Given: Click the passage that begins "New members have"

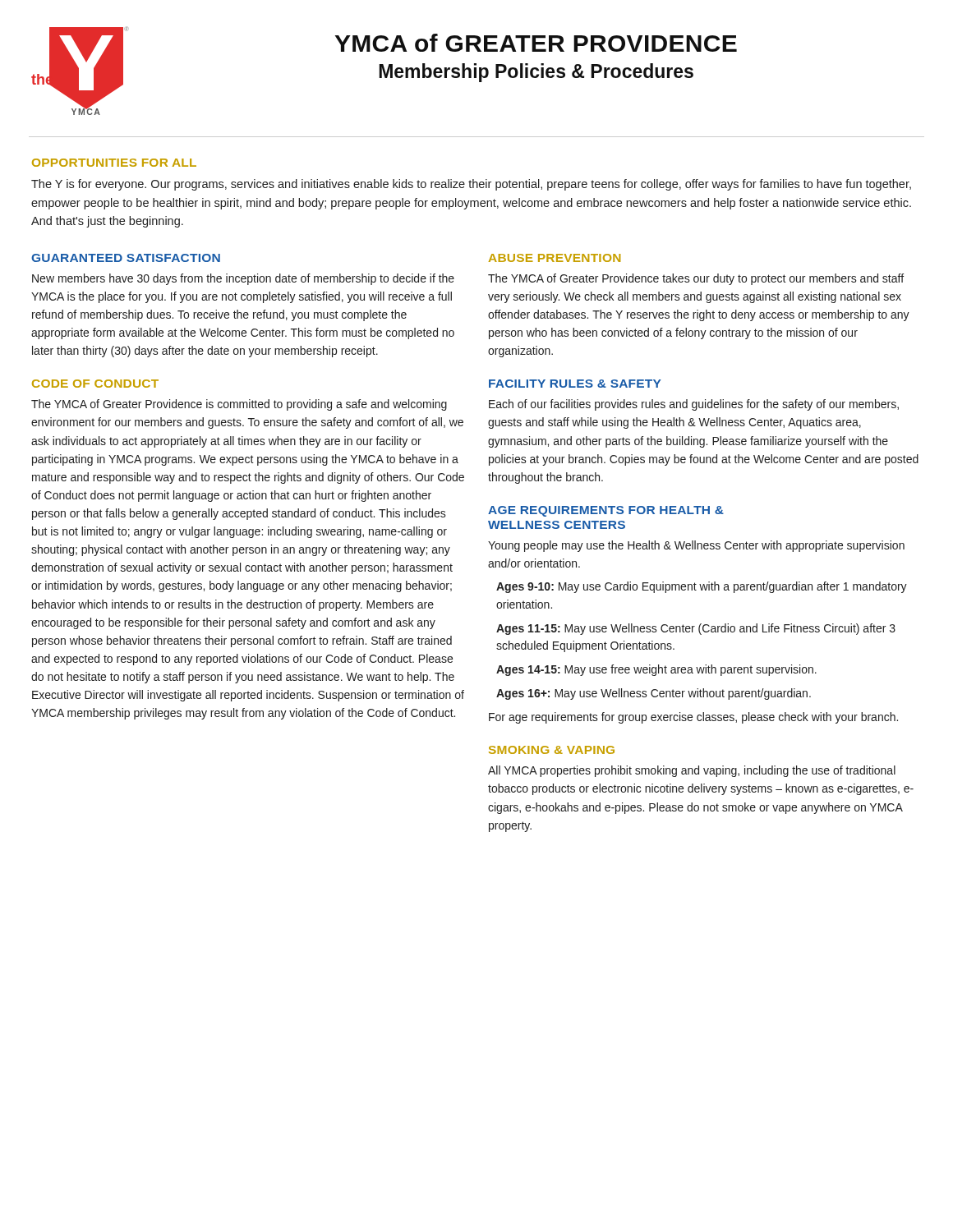Looking at the screenshot, I should pos(243,315).
